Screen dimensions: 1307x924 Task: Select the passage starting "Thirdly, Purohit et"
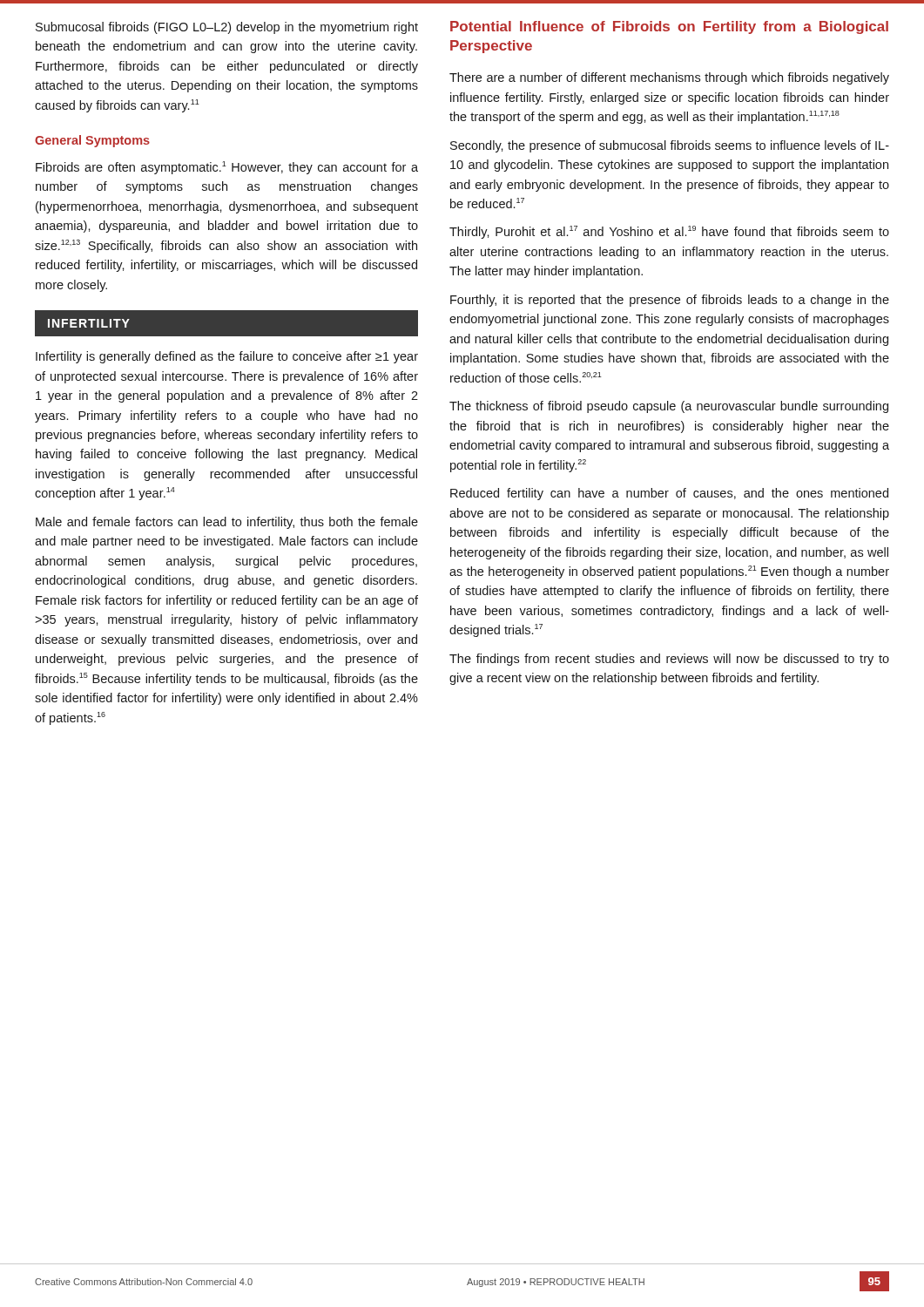tap(669, 252)
